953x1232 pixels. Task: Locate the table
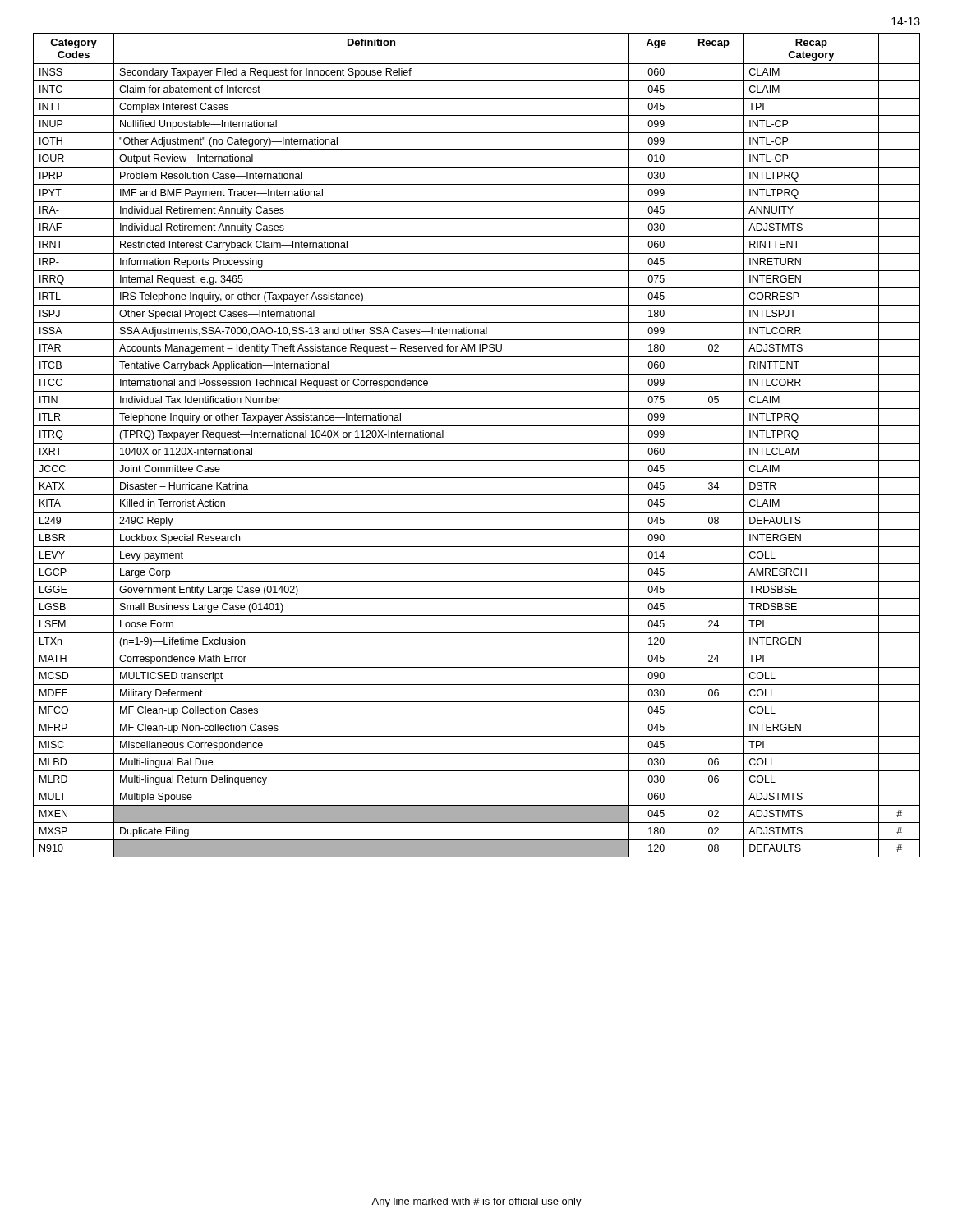click(x=476, y=445)
